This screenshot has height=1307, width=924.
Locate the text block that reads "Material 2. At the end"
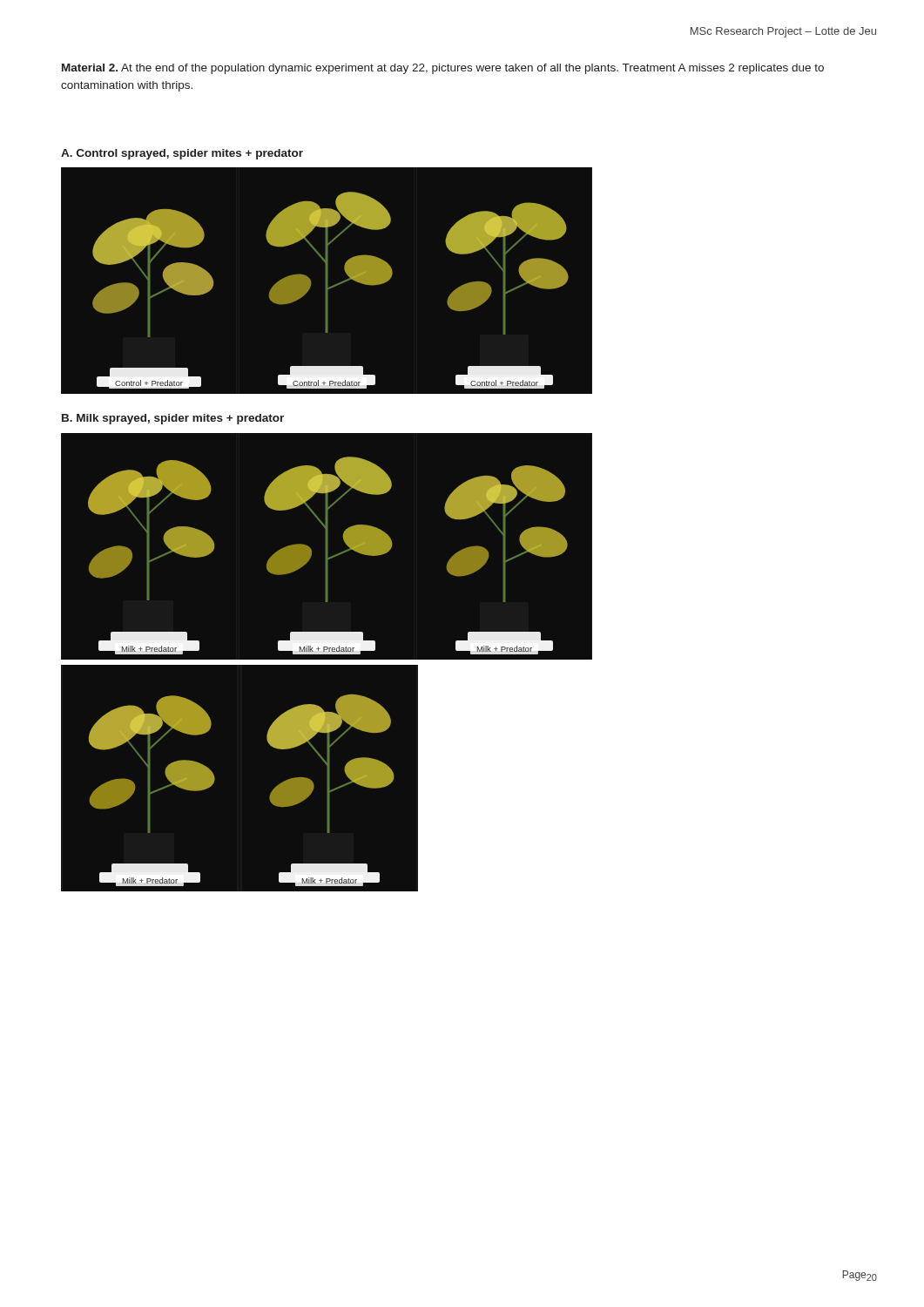coord(443,76)
